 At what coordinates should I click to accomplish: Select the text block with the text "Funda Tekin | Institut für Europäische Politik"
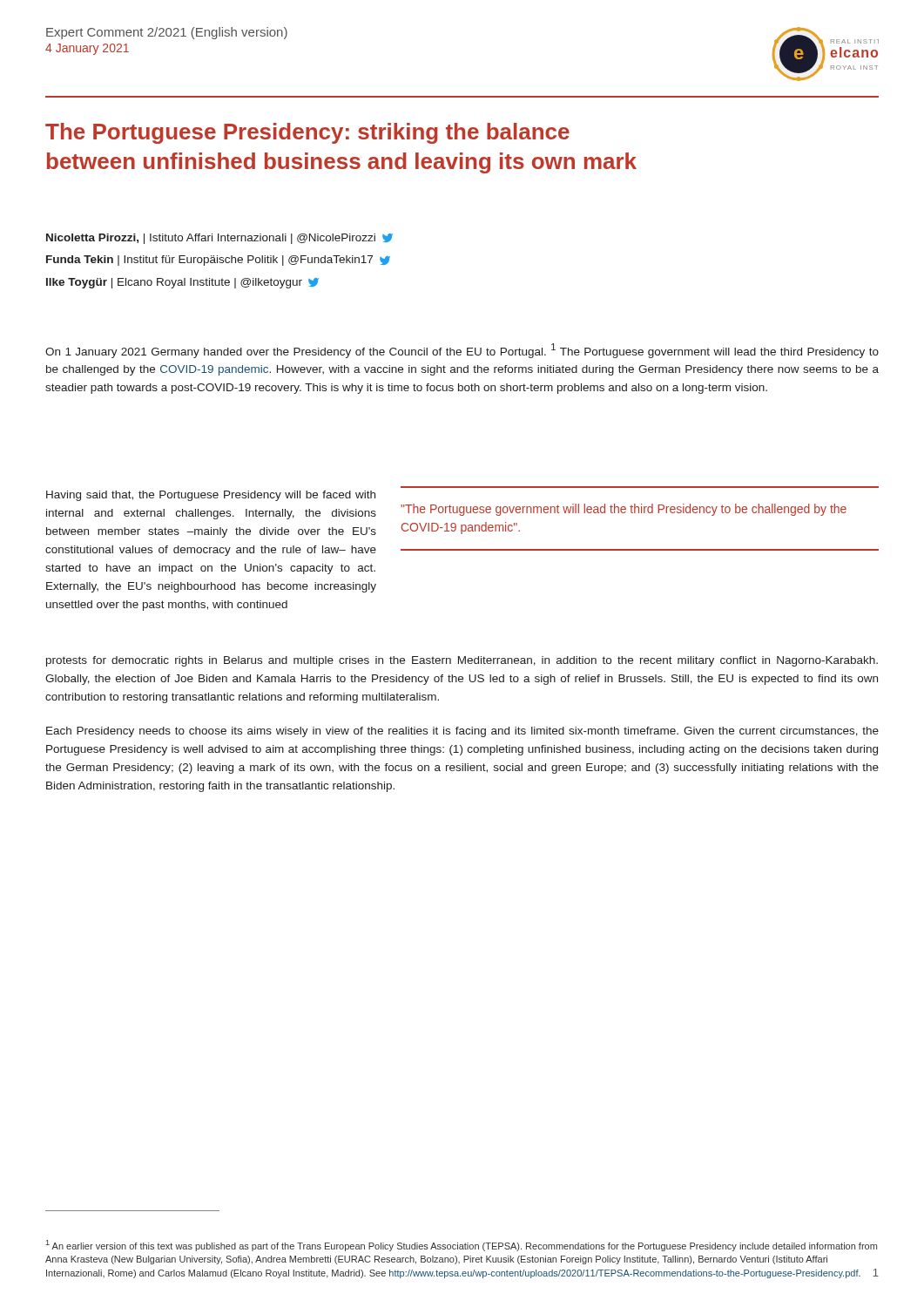(218, 260)
